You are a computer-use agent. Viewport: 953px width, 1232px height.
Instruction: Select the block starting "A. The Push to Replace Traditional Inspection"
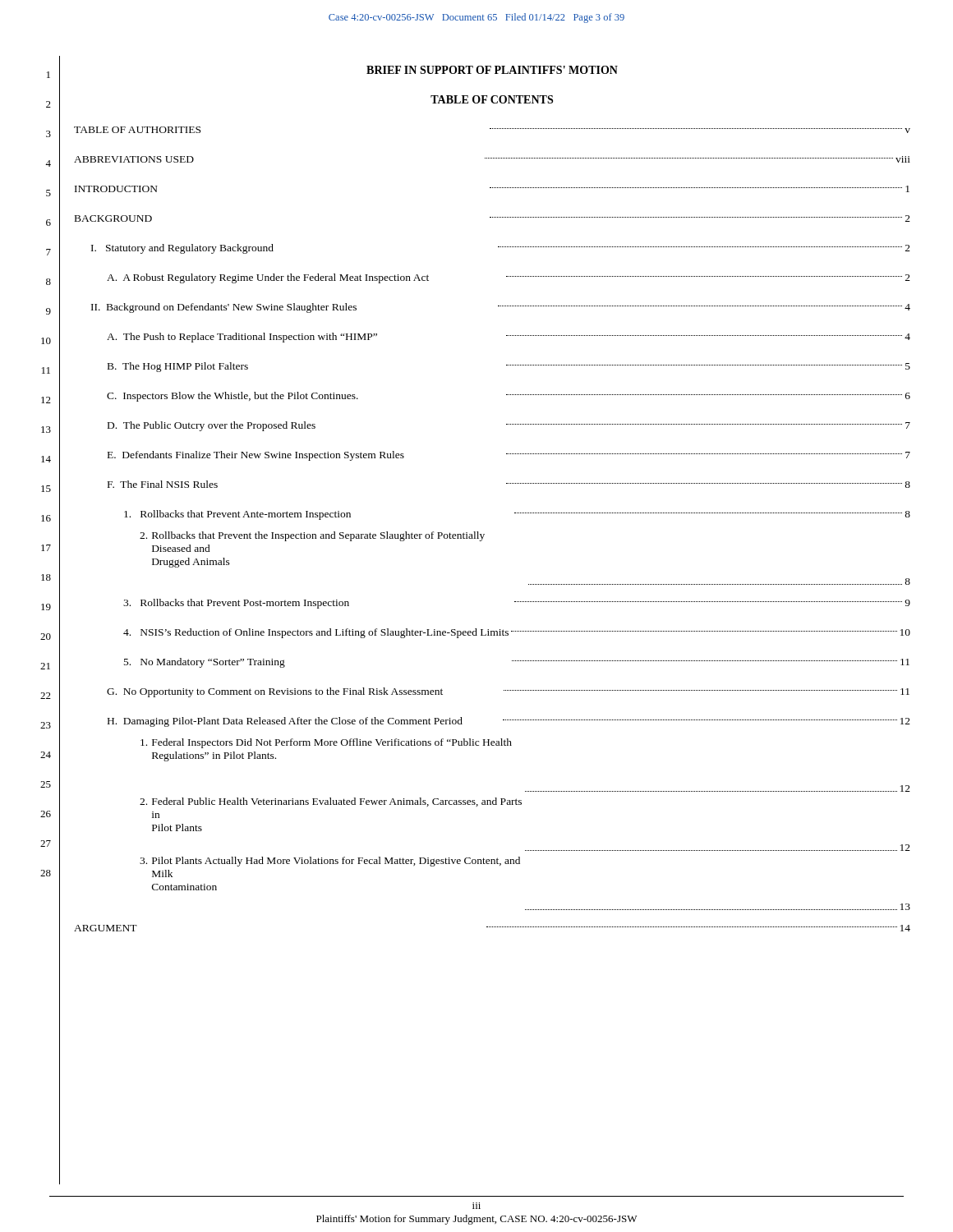click(509, 338)
